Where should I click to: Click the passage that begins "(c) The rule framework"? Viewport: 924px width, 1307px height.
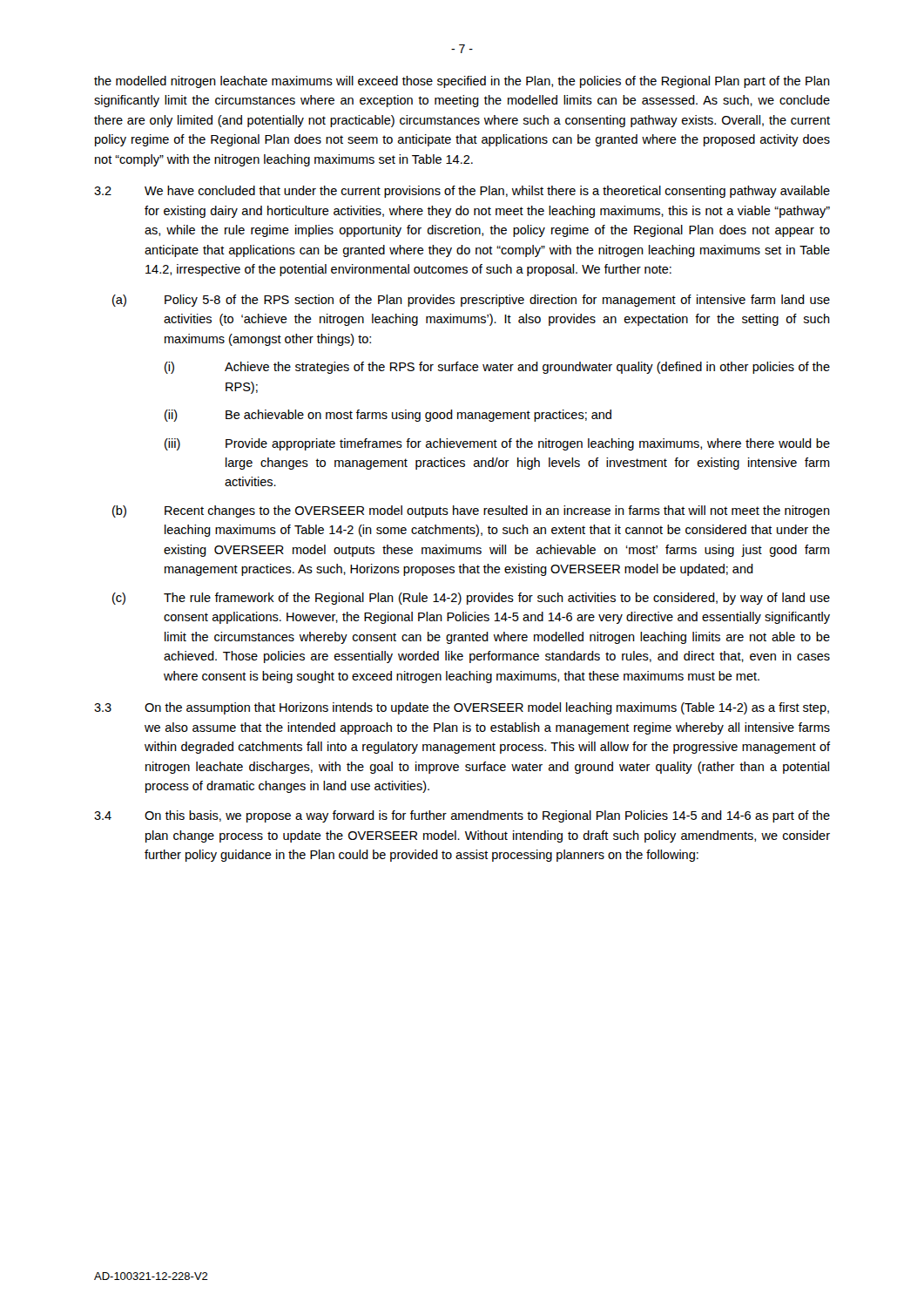(471, 637)
